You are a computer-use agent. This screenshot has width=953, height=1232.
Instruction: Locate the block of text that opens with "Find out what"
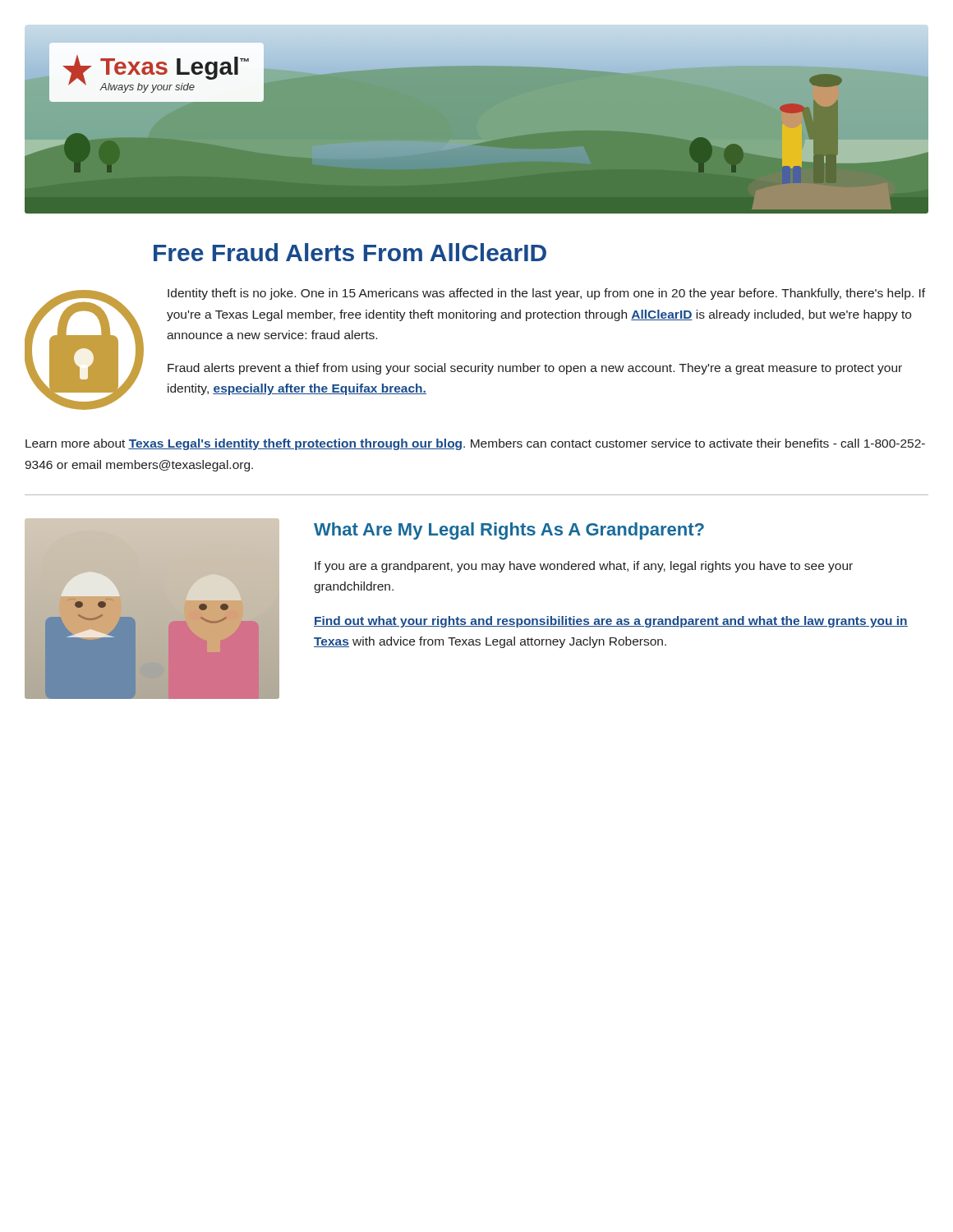click(611, 631)
